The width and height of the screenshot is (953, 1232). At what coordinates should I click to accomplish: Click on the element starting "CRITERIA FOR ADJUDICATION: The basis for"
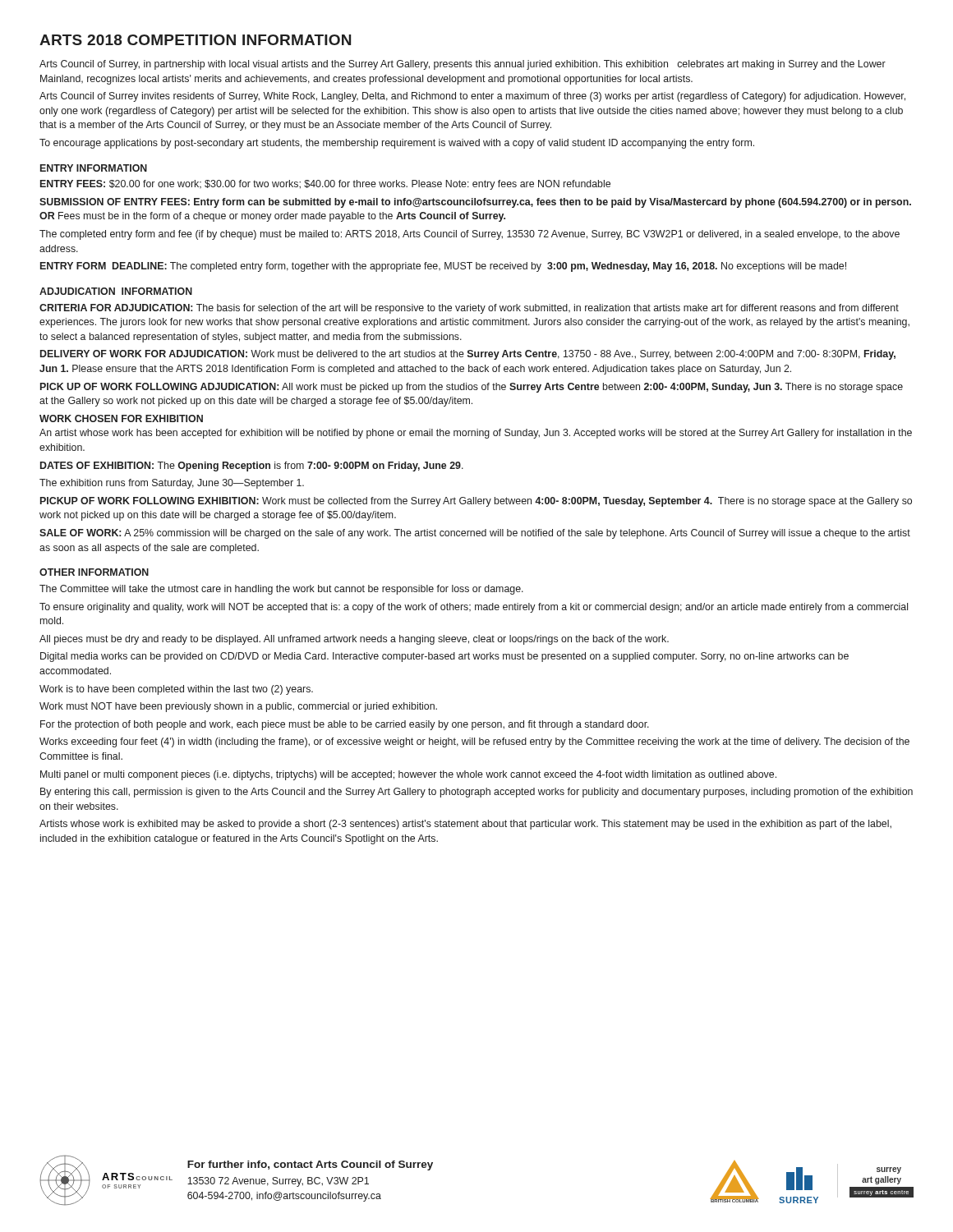pyautogui.click(x=476, y=323)
